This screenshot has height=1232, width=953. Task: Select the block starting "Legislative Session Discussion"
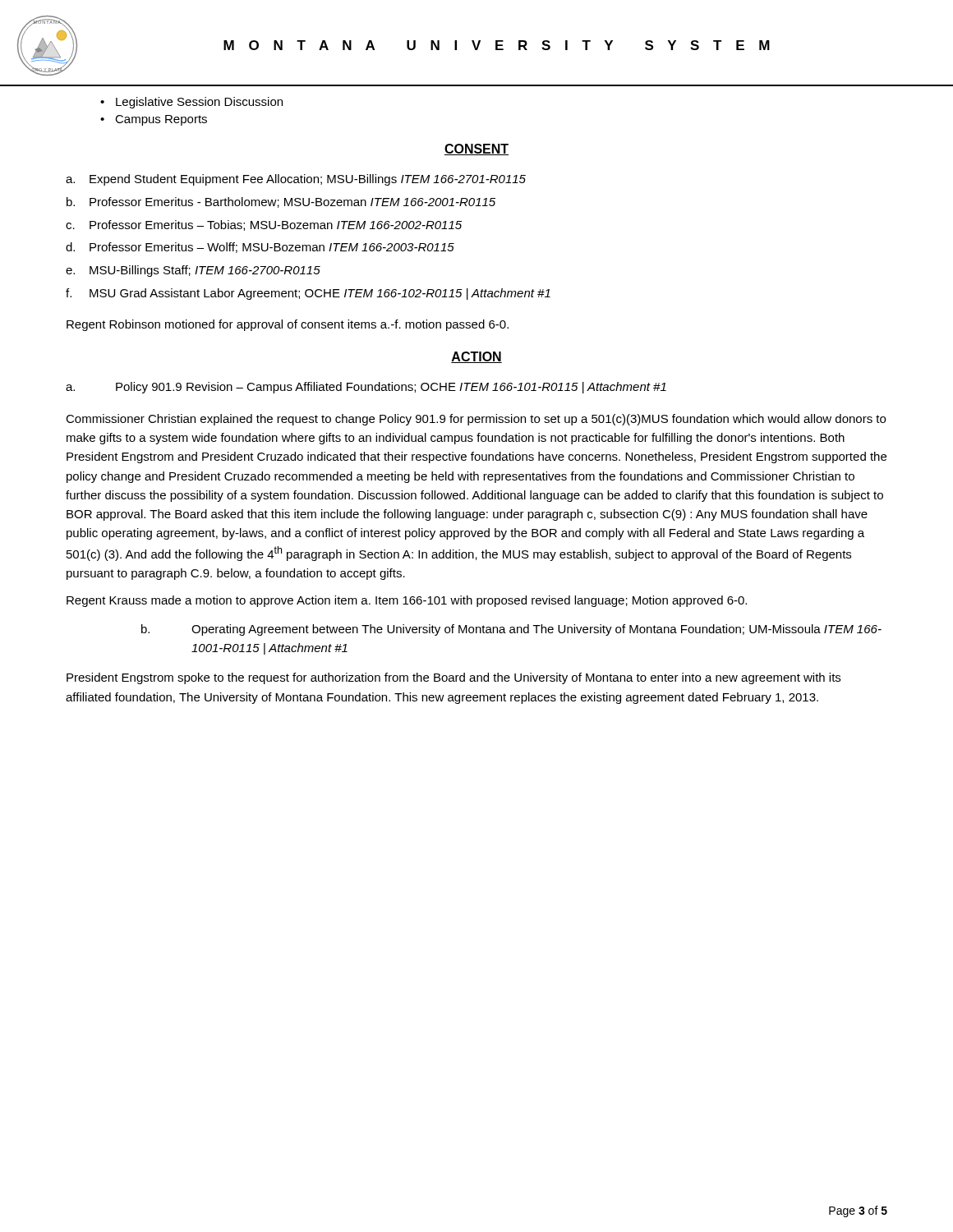(x=199, y=101)
